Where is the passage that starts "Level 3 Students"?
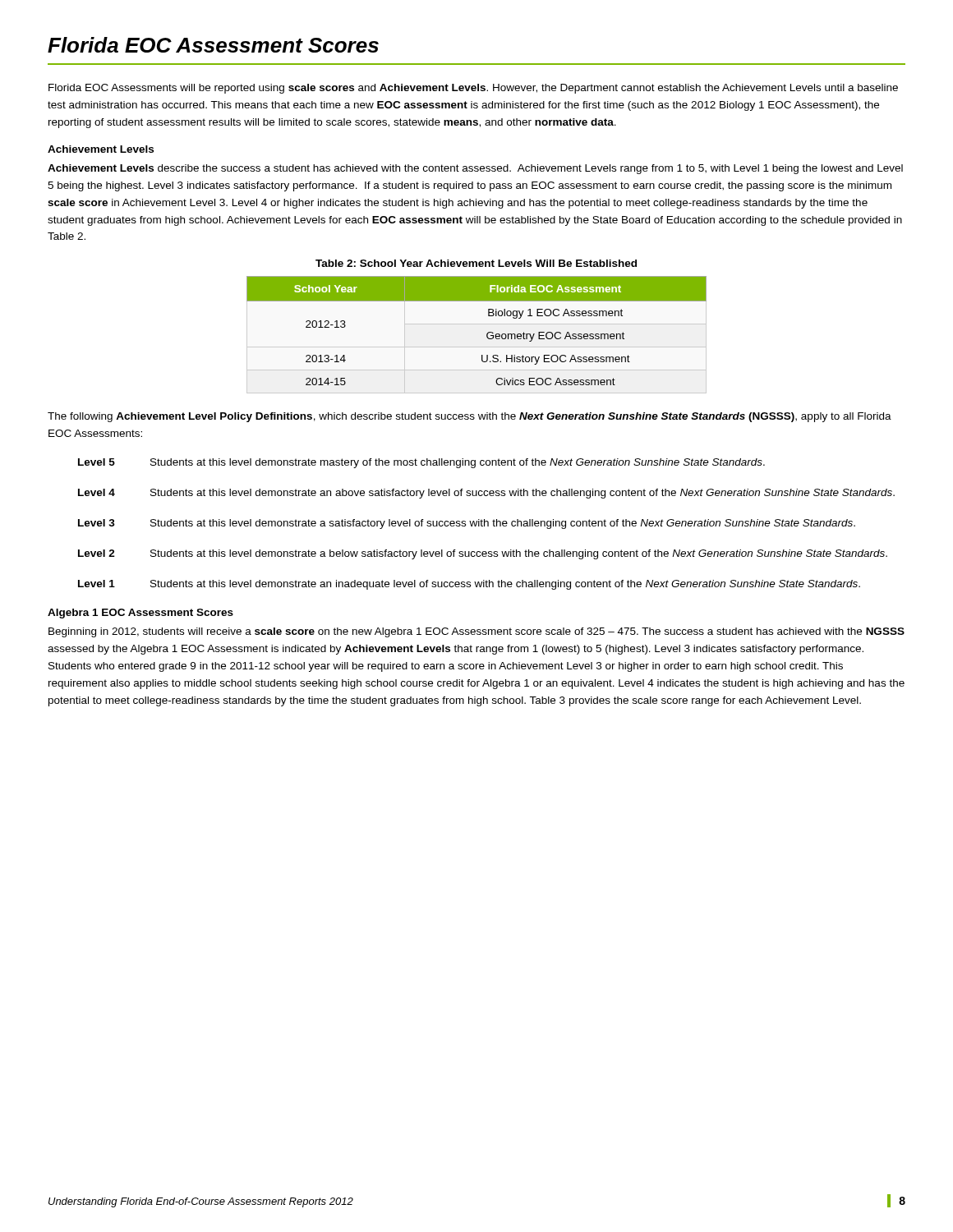 (x=491, y=524)
